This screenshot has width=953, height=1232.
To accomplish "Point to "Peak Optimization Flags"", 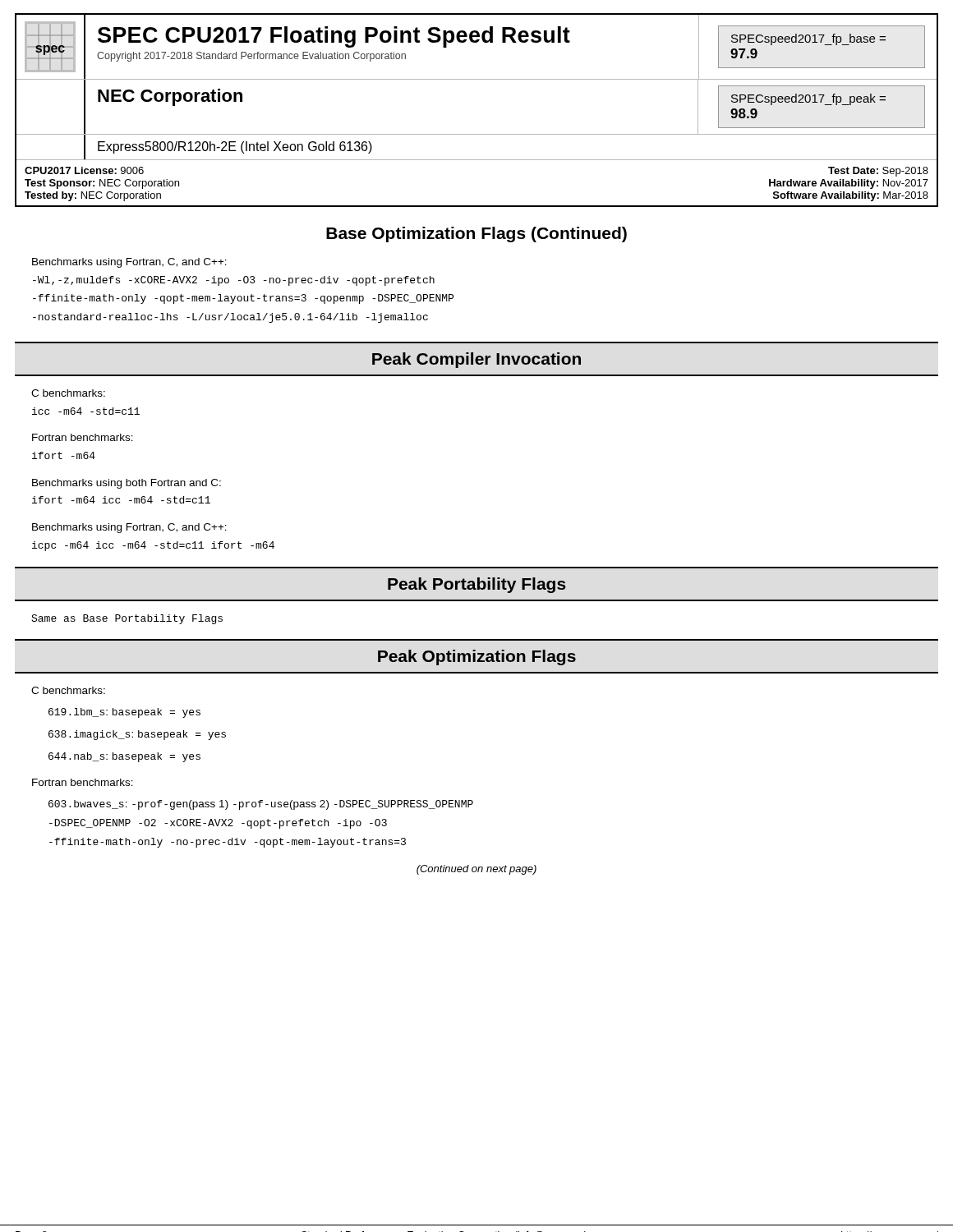I will point(476,656).
